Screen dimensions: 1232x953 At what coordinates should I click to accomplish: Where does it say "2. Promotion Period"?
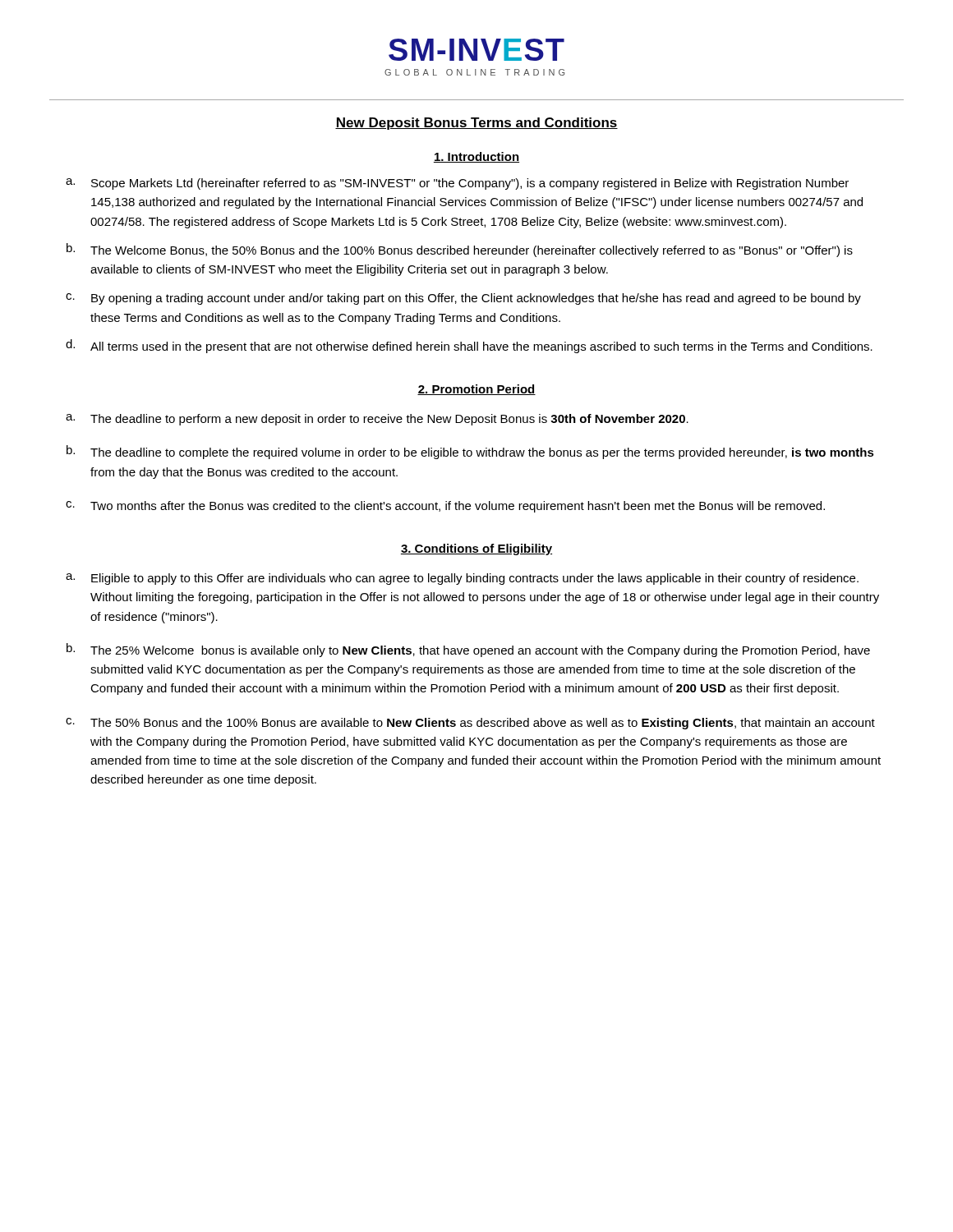pos(476,389)
